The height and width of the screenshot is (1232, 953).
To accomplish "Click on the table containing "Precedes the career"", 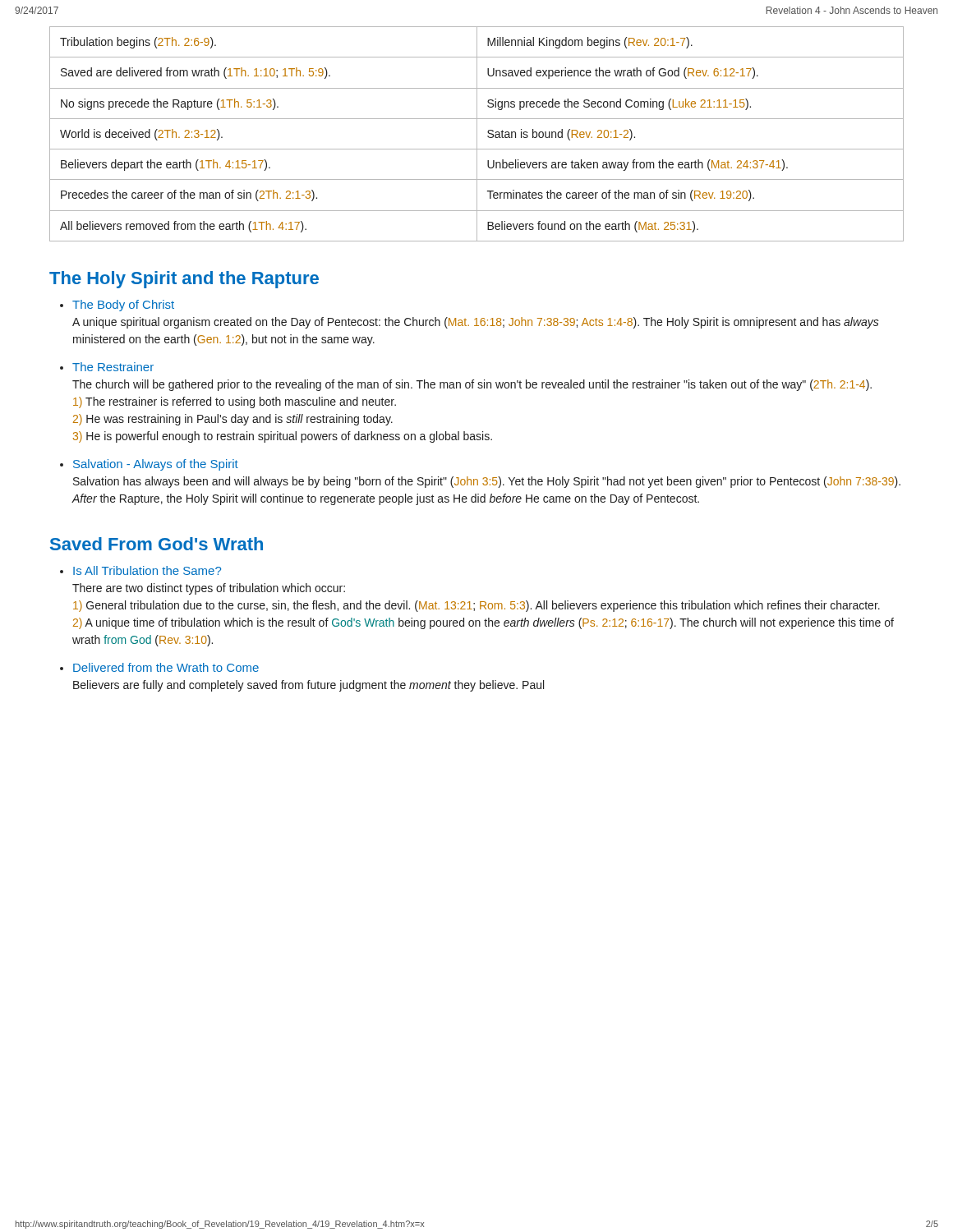I will point(476,134).
